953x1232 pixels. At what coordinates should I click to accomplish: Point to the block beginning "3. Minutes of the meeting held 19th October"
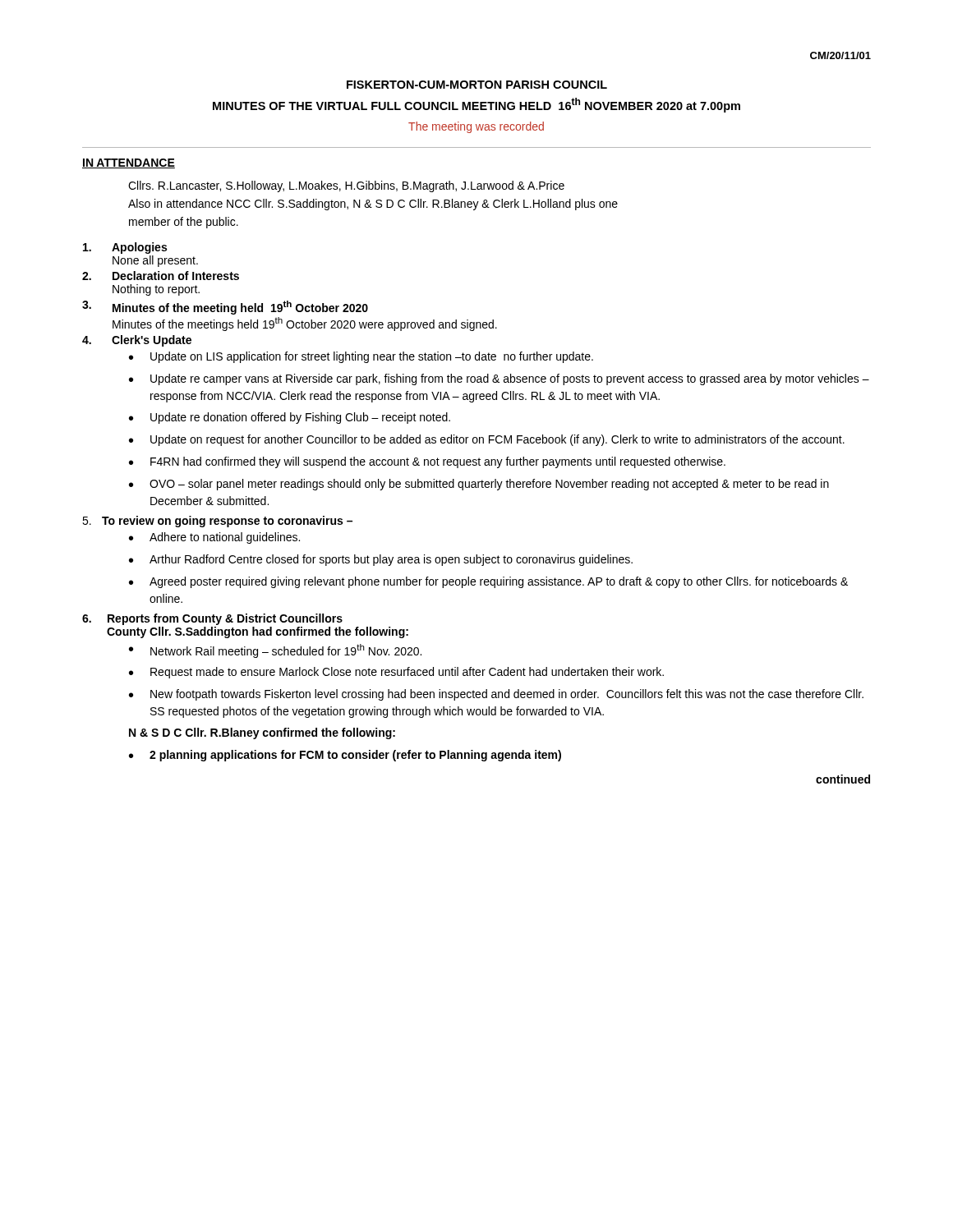[x=290, y=315]
